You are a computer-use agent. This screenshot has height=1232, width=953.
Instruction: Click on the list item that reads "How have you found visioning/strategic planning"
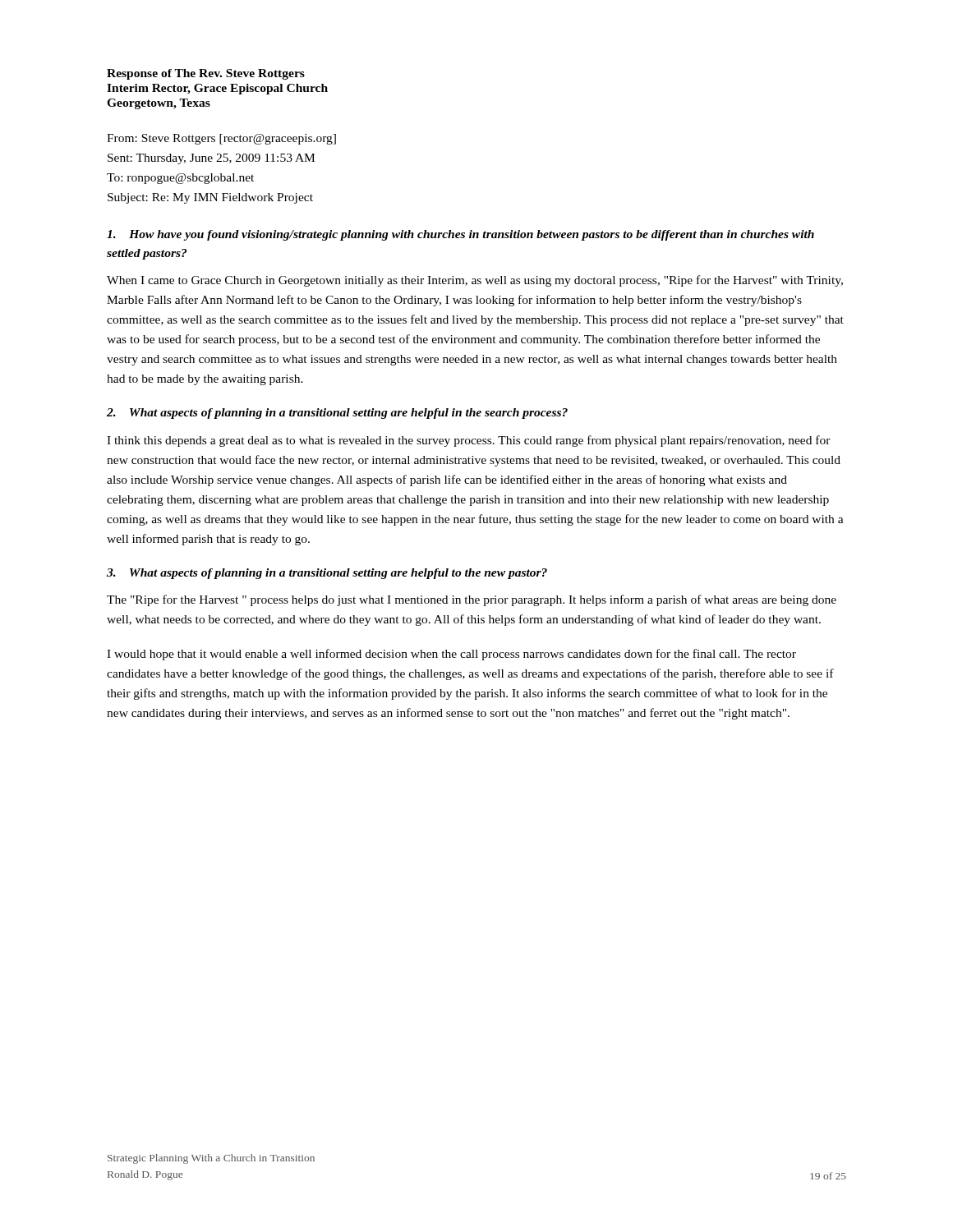(x=476, y=244)
